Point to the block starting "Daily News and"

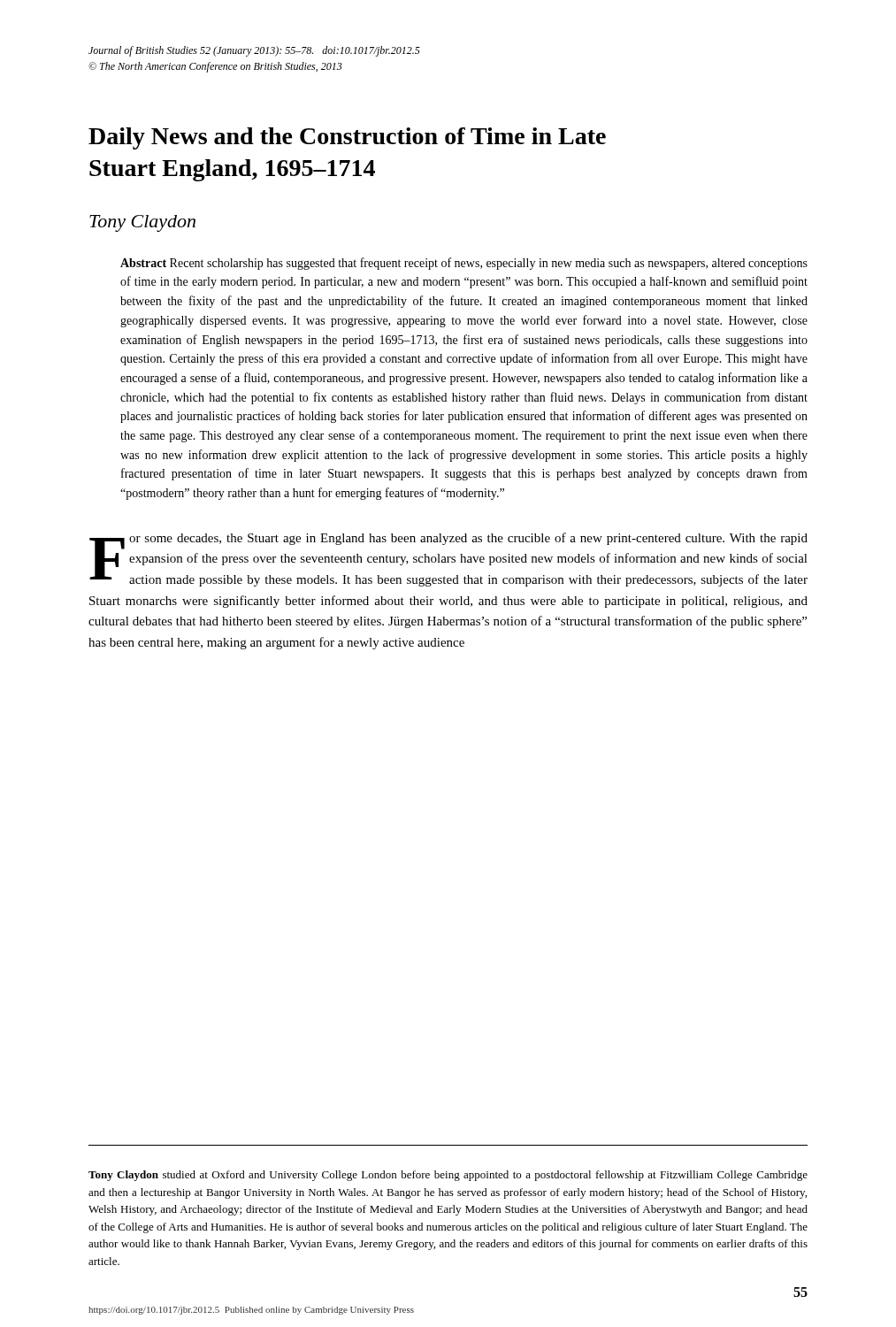pos(448,153)
